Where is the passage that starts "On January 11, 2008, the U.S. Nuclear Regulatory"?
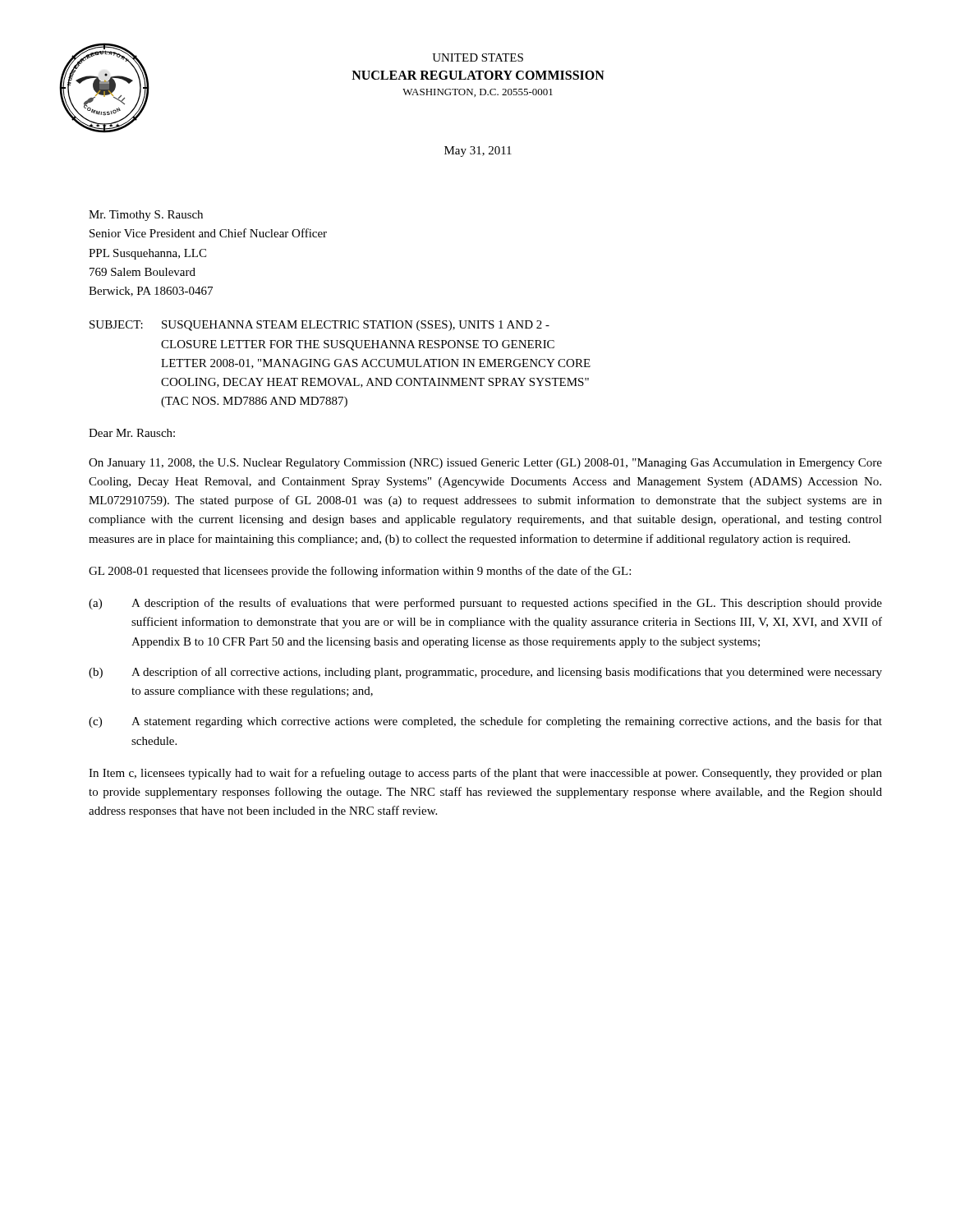 pos(485,500)
